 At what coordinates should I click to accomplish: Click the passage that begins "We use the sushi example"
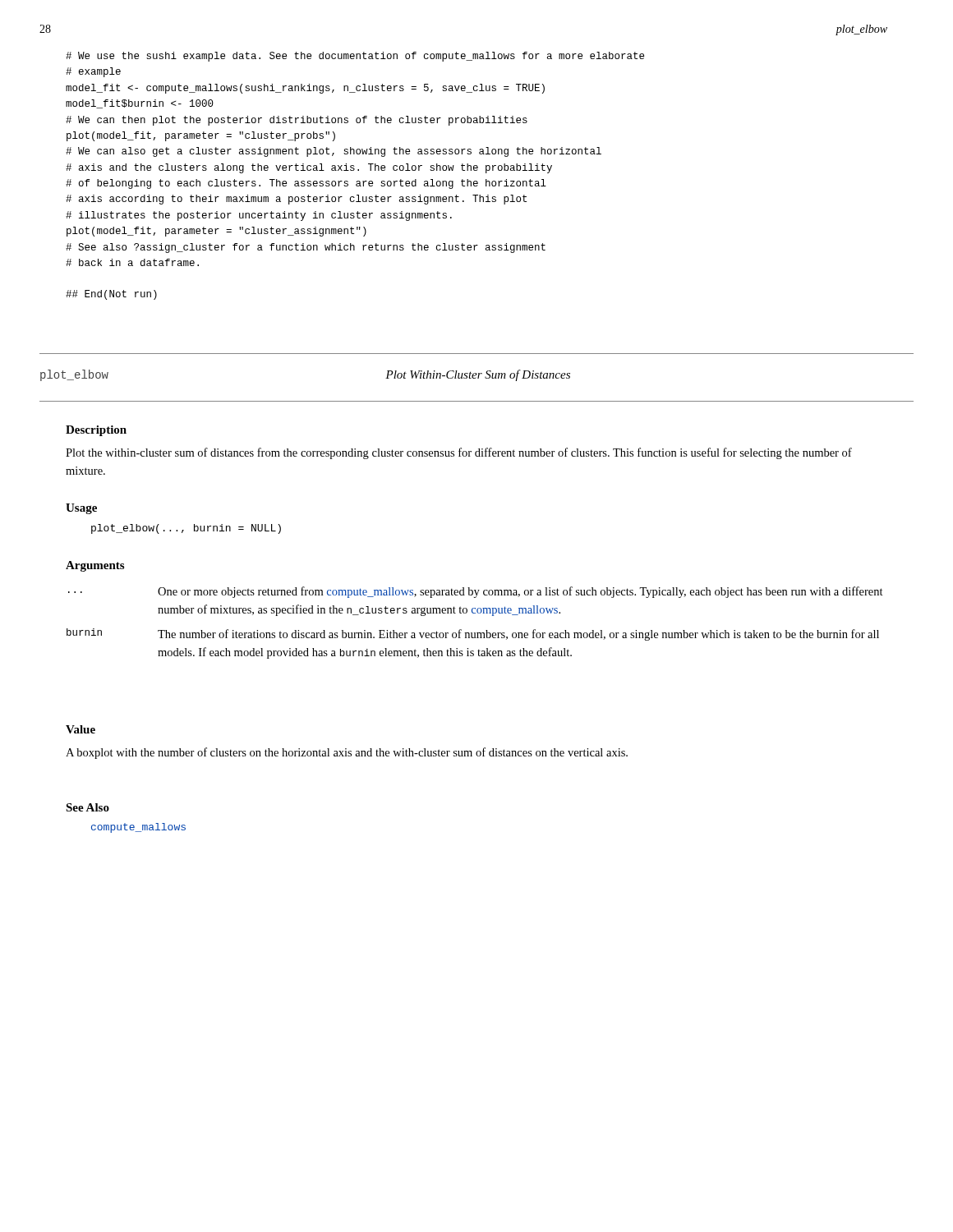click(x=355, y=160)
